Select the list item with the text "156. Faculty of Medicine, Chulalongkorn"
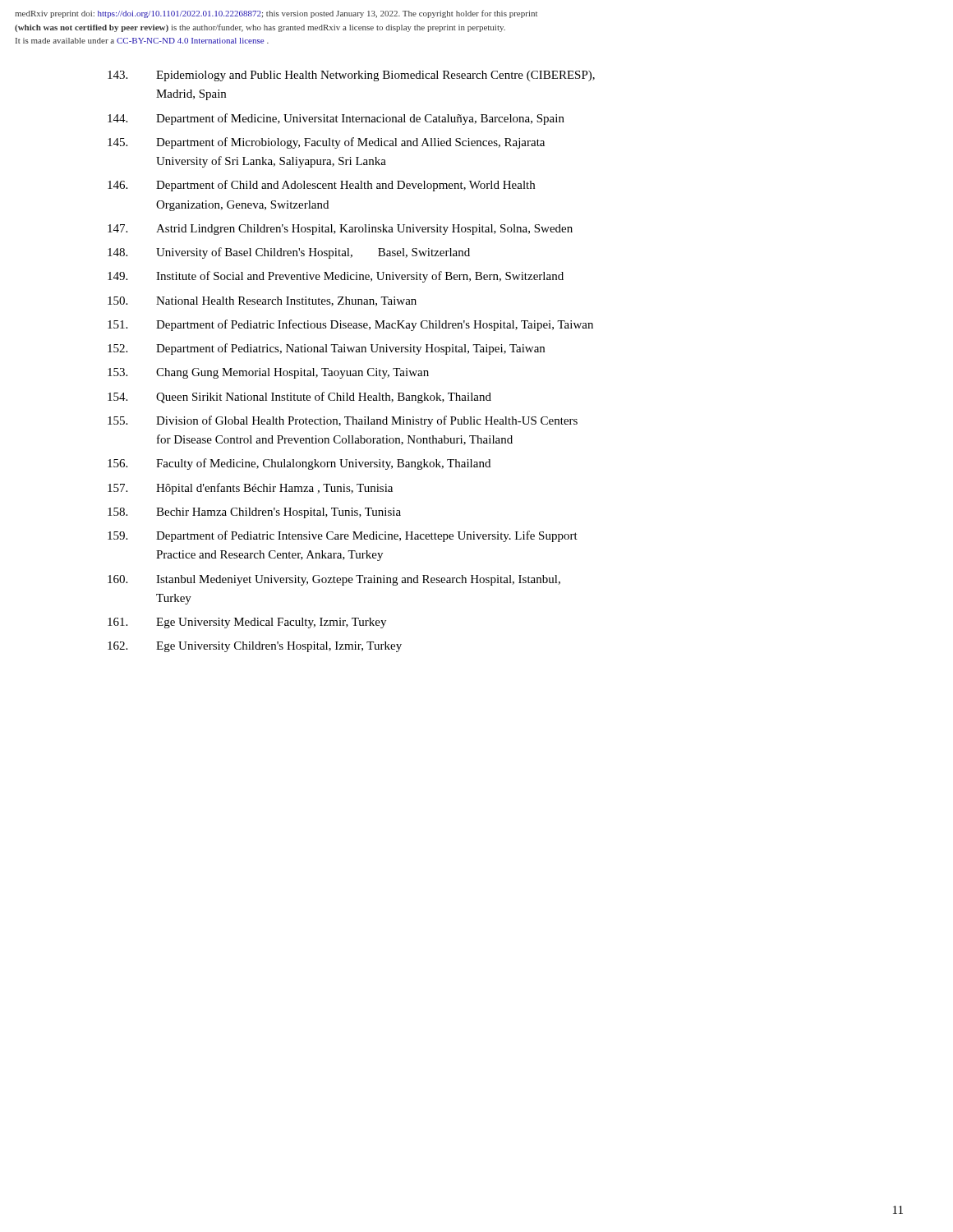Screen dimensions: 1232x953 pyautogui.click(x=497, y=464)
